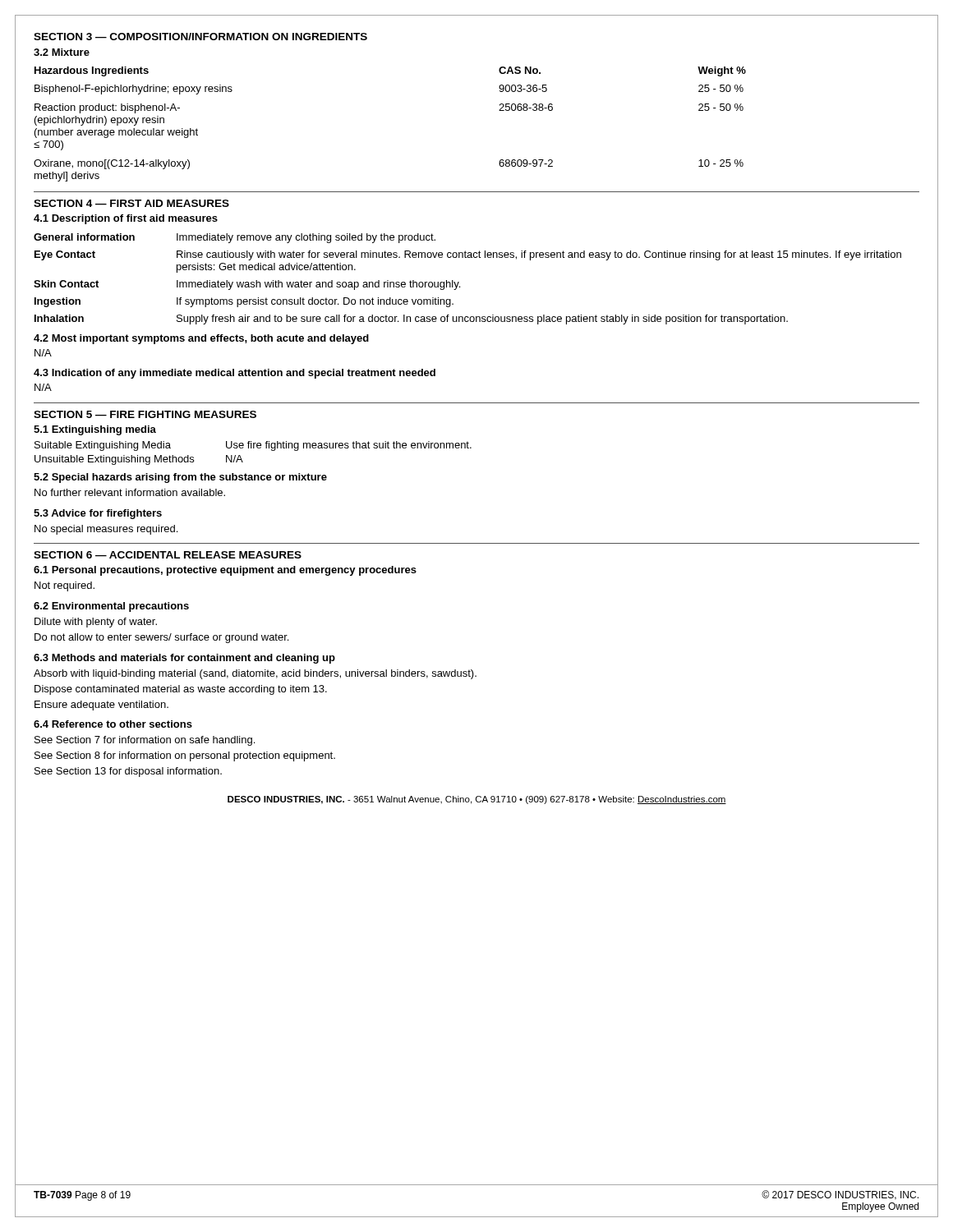Viewport: 953px width, 1232px height.
Task: Click on the section header that says "6.2 Environmental precautions"
Action: pos(111,606)
